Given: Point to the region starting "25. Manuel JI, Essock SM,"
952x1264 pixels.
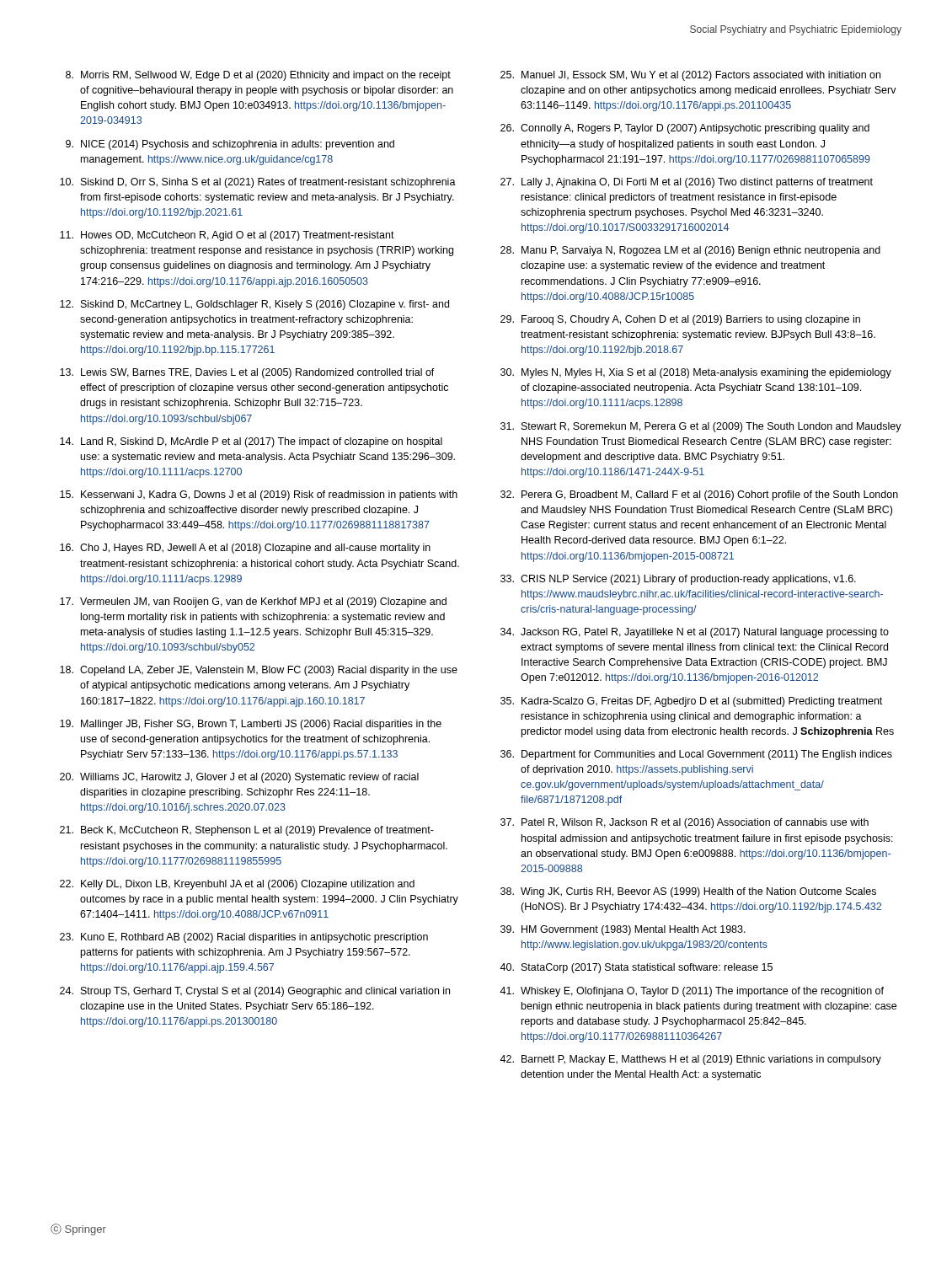Looking at the screenshot, I should (696, 90).
